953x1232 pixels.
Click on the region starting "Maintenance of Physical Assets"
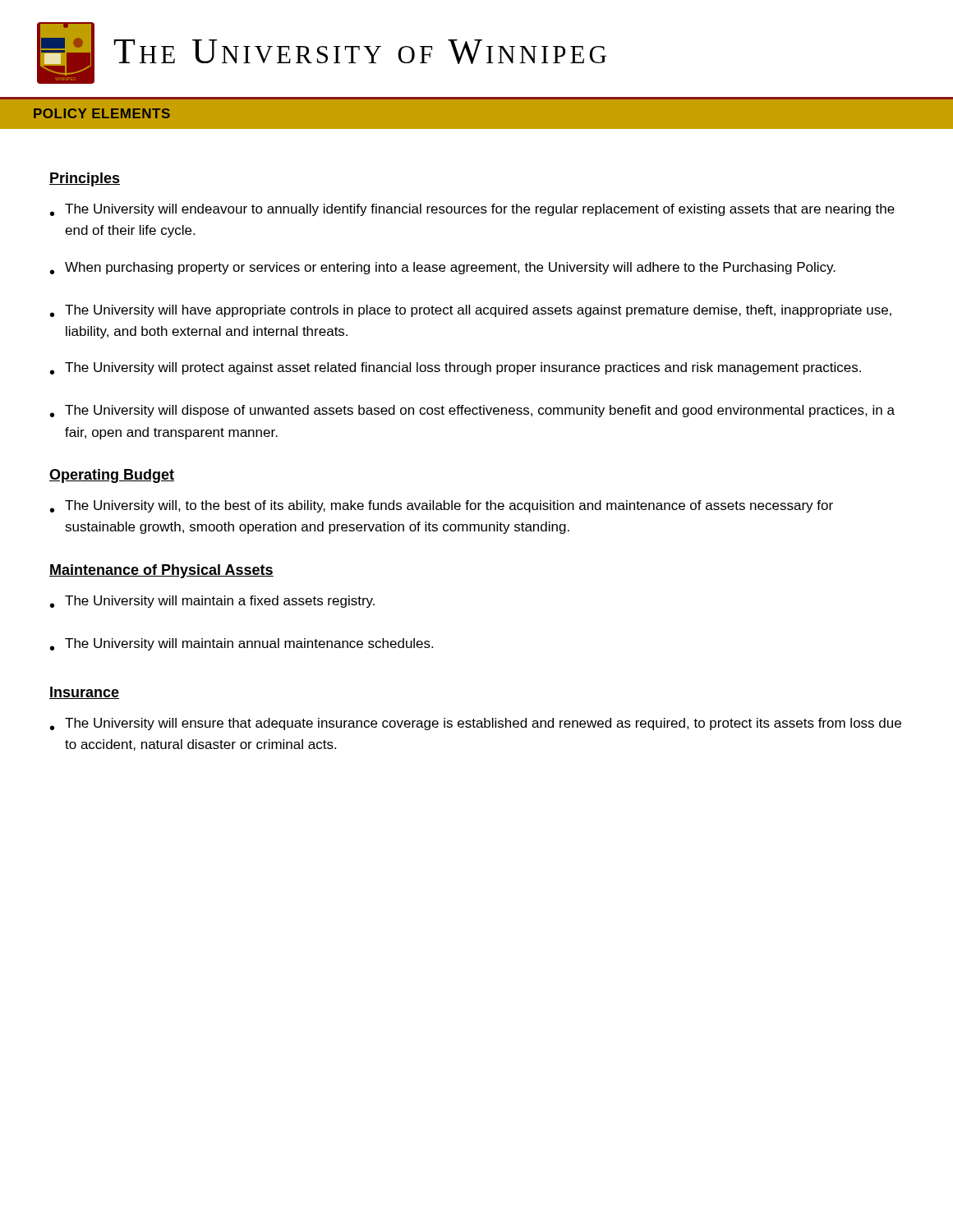161,570
